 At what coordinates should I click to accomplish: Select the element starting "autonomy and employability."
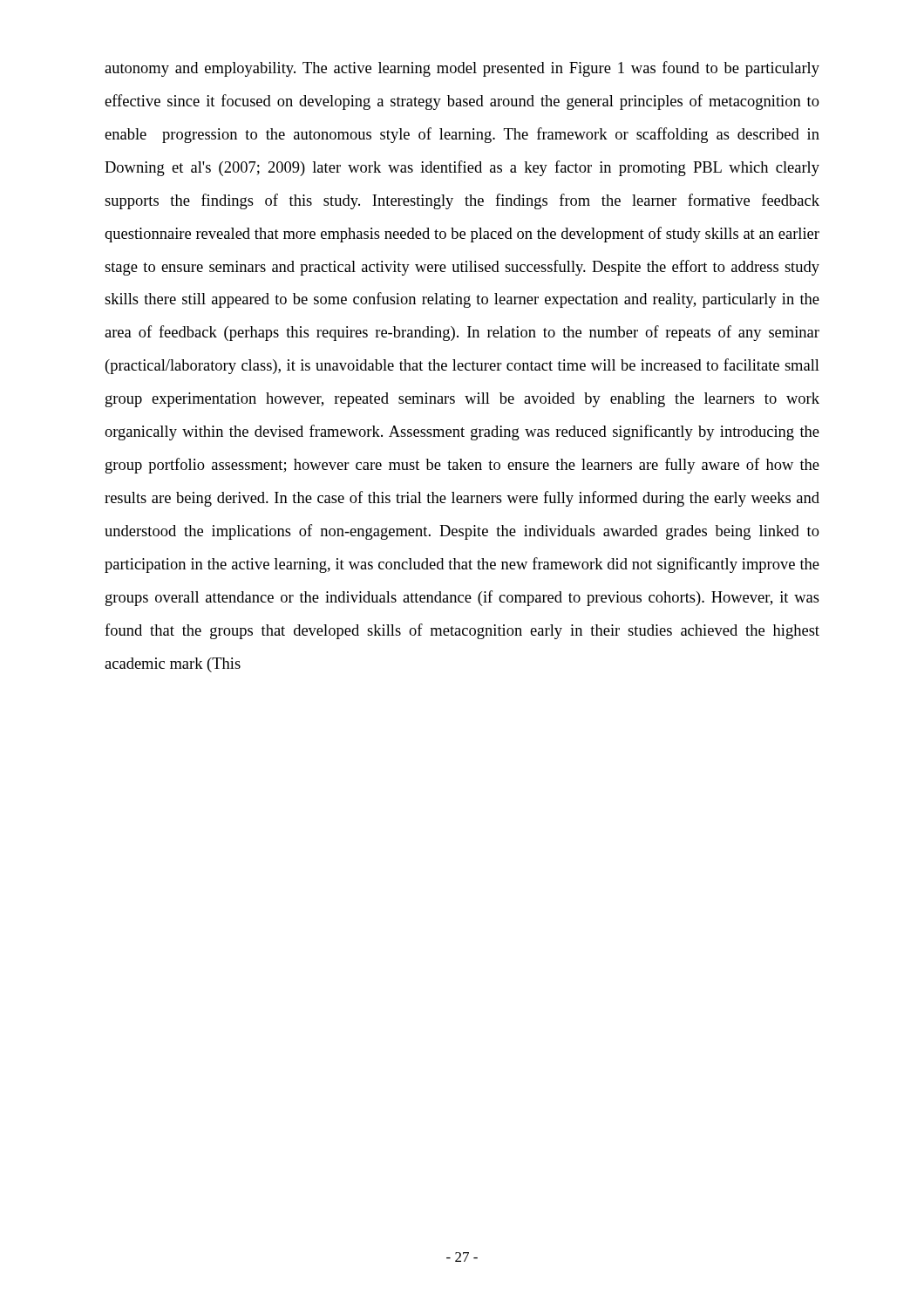click(x=462, y=366)
